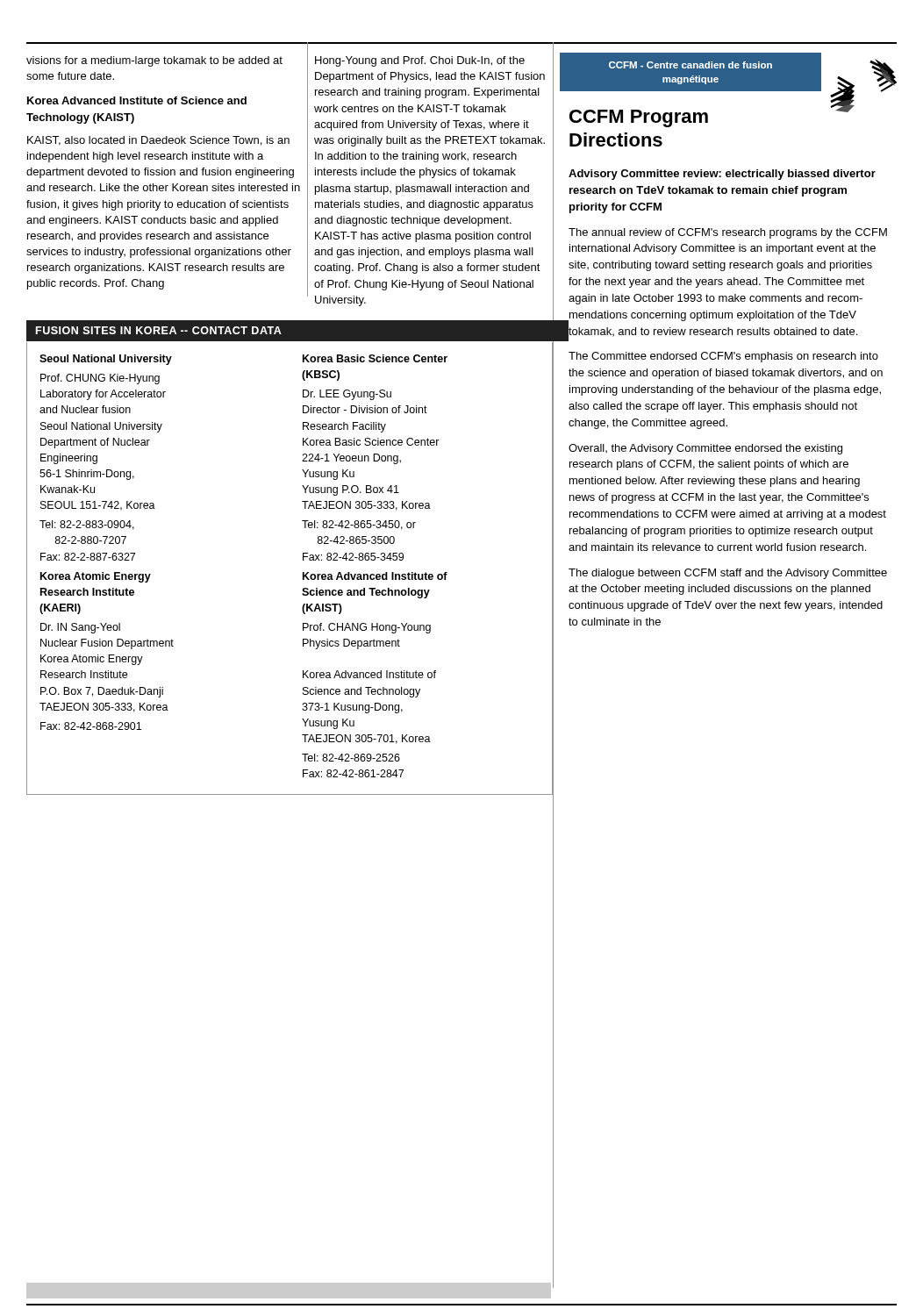
Task: Select the block starting "Dr. LEE Gyung-Su Director - Division of"
Action: pos(347,395)
